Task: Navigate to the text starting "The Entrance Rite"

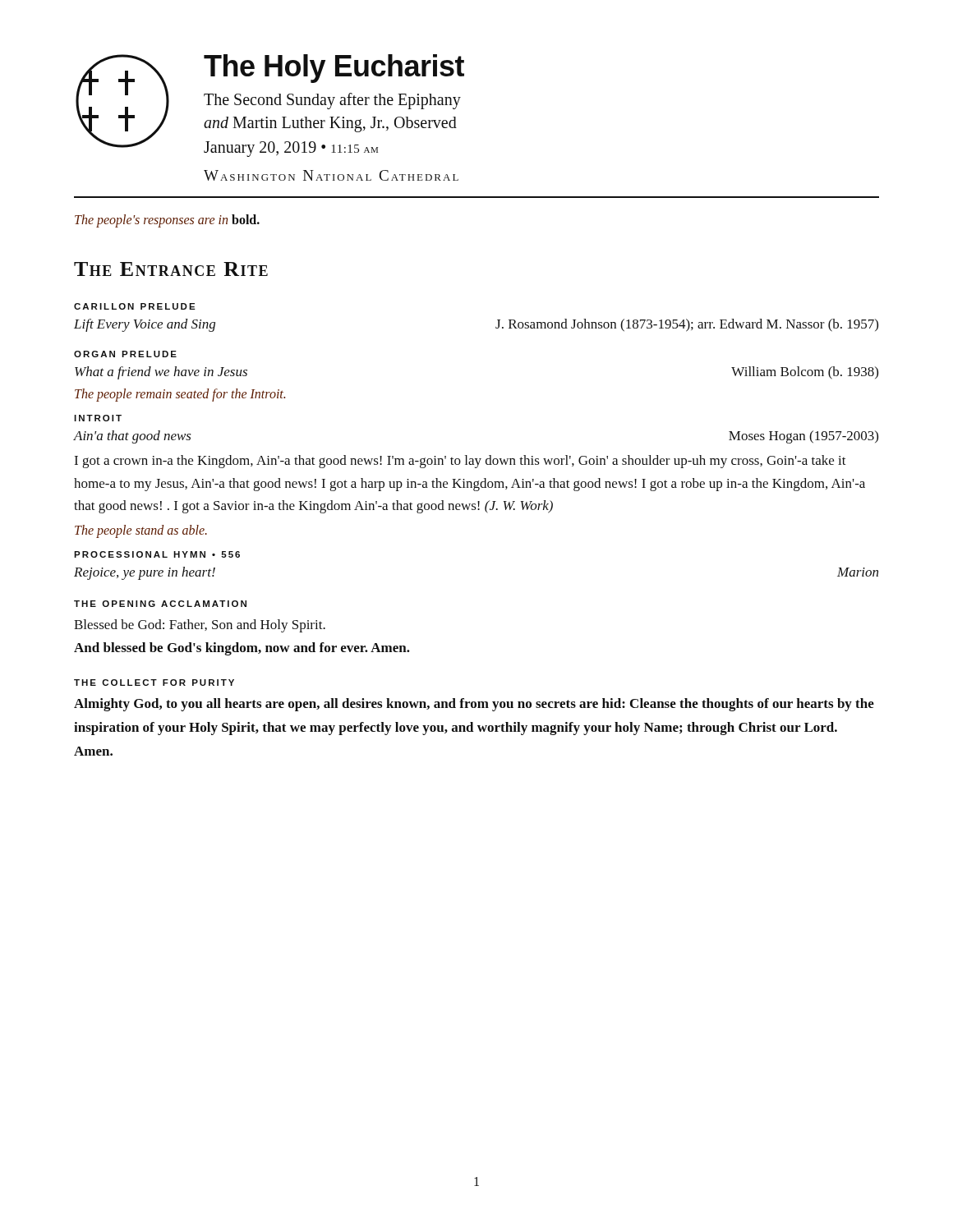Action: coord(171,269)
